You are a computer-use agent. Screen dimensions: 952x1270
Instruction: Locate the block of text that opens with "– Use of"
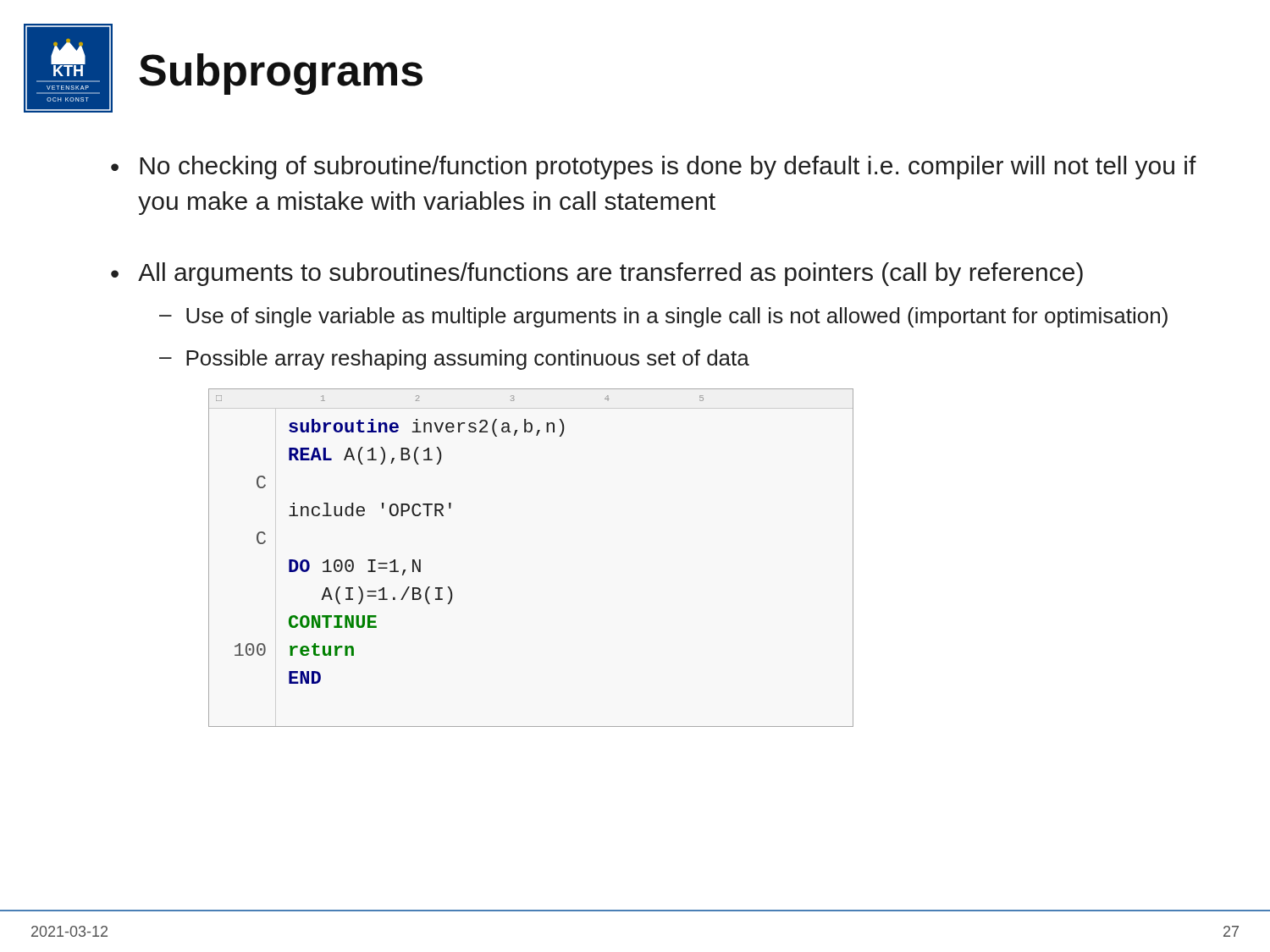[664, 315]
